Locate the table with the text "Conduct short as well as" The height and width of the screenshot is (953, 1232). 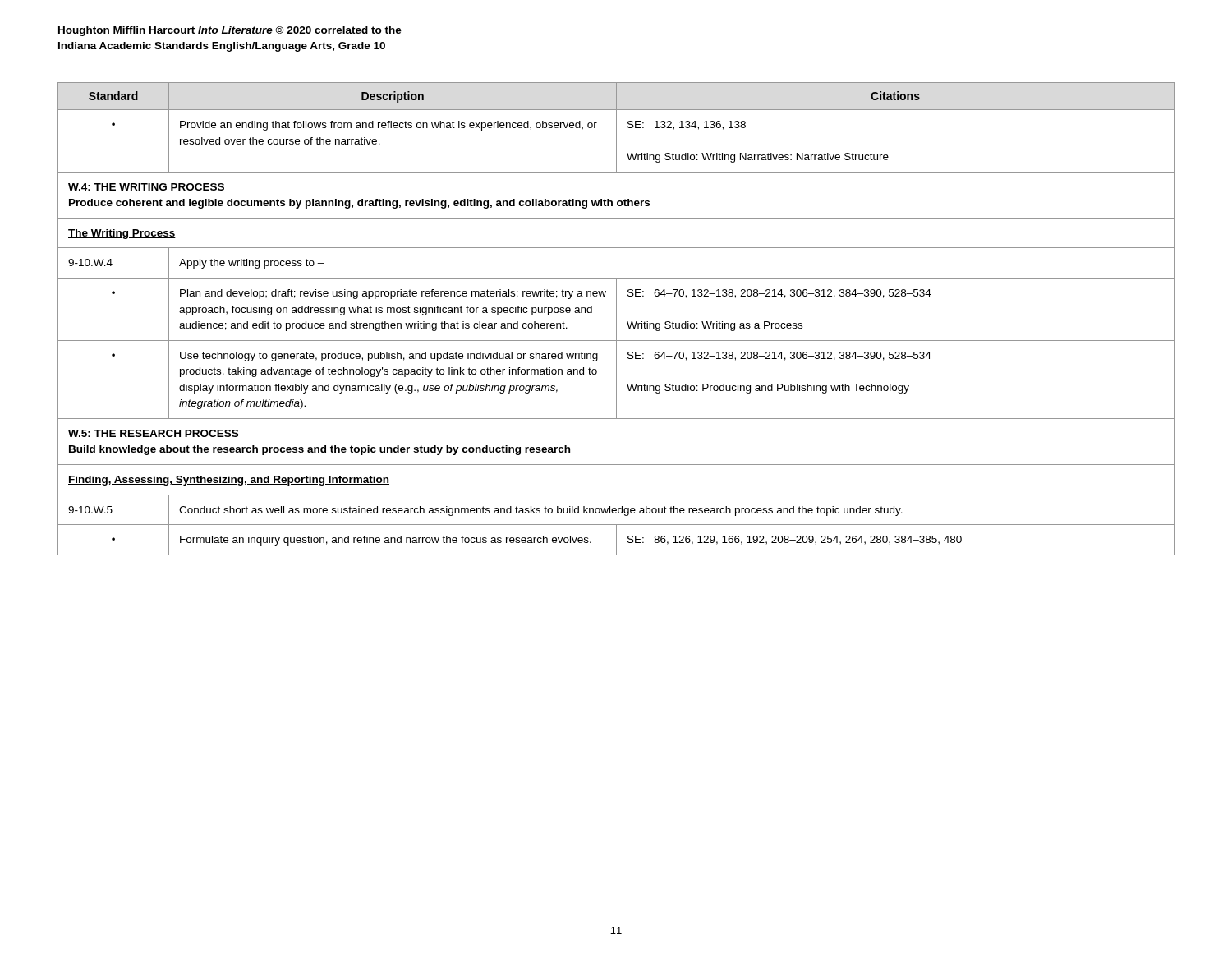(616, 319)
